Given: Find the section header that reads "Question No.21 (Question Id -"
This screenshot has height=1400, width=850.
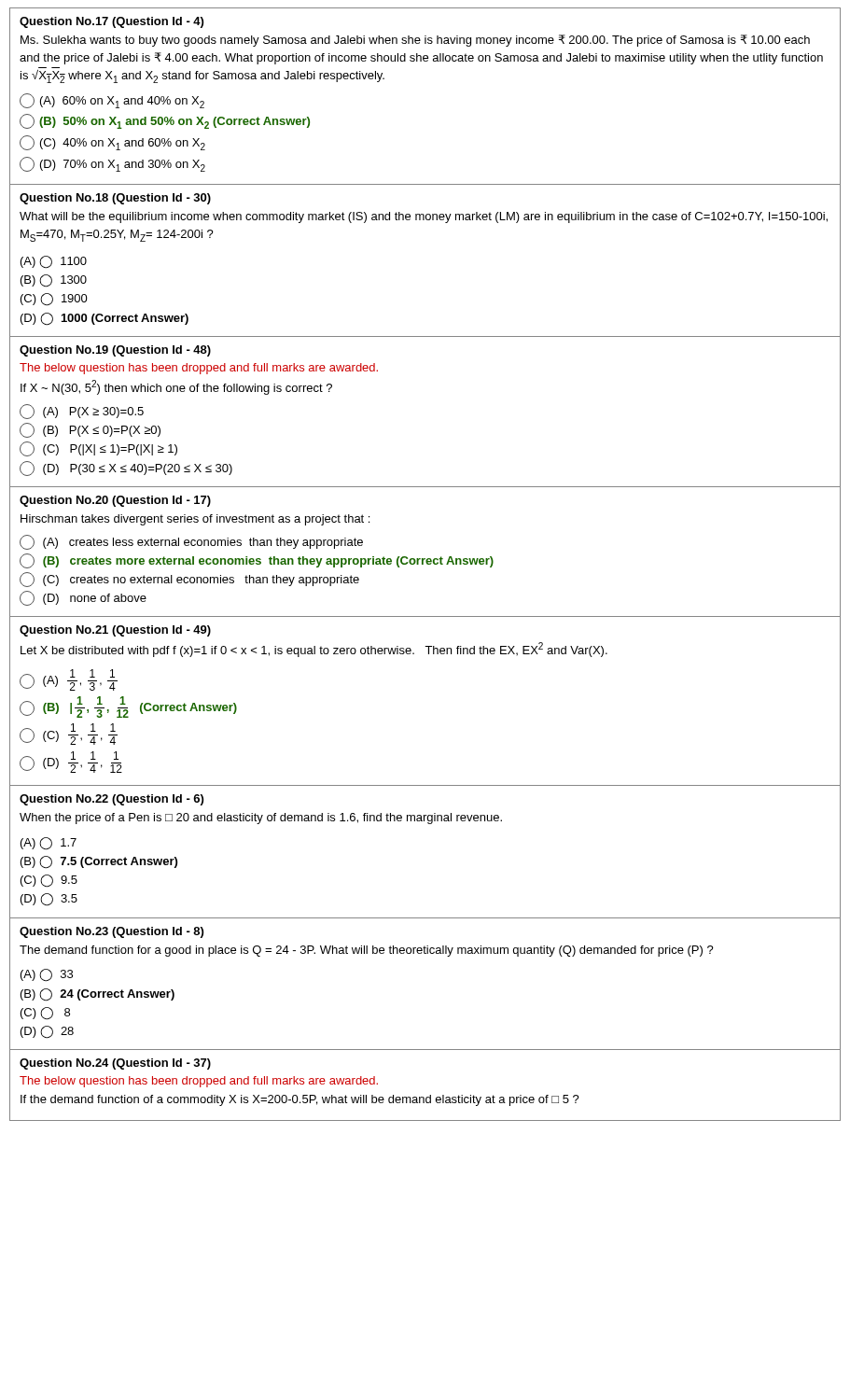Looking at the screenshot, I should pyautogui.click(x=115, y=631).
